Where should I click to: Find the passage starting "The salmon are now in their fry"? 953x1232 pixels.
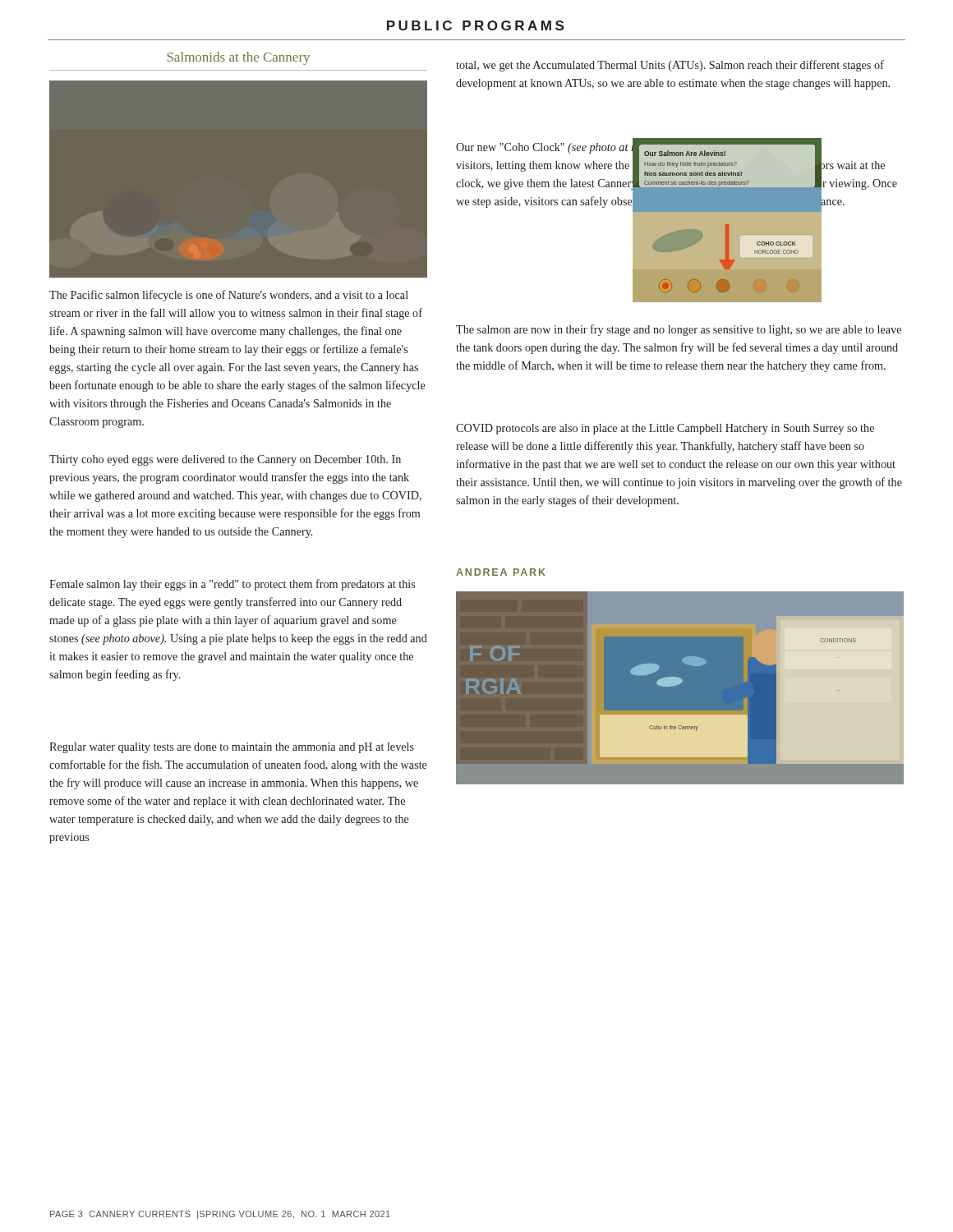pyautogui.click(x=679, y=347)
